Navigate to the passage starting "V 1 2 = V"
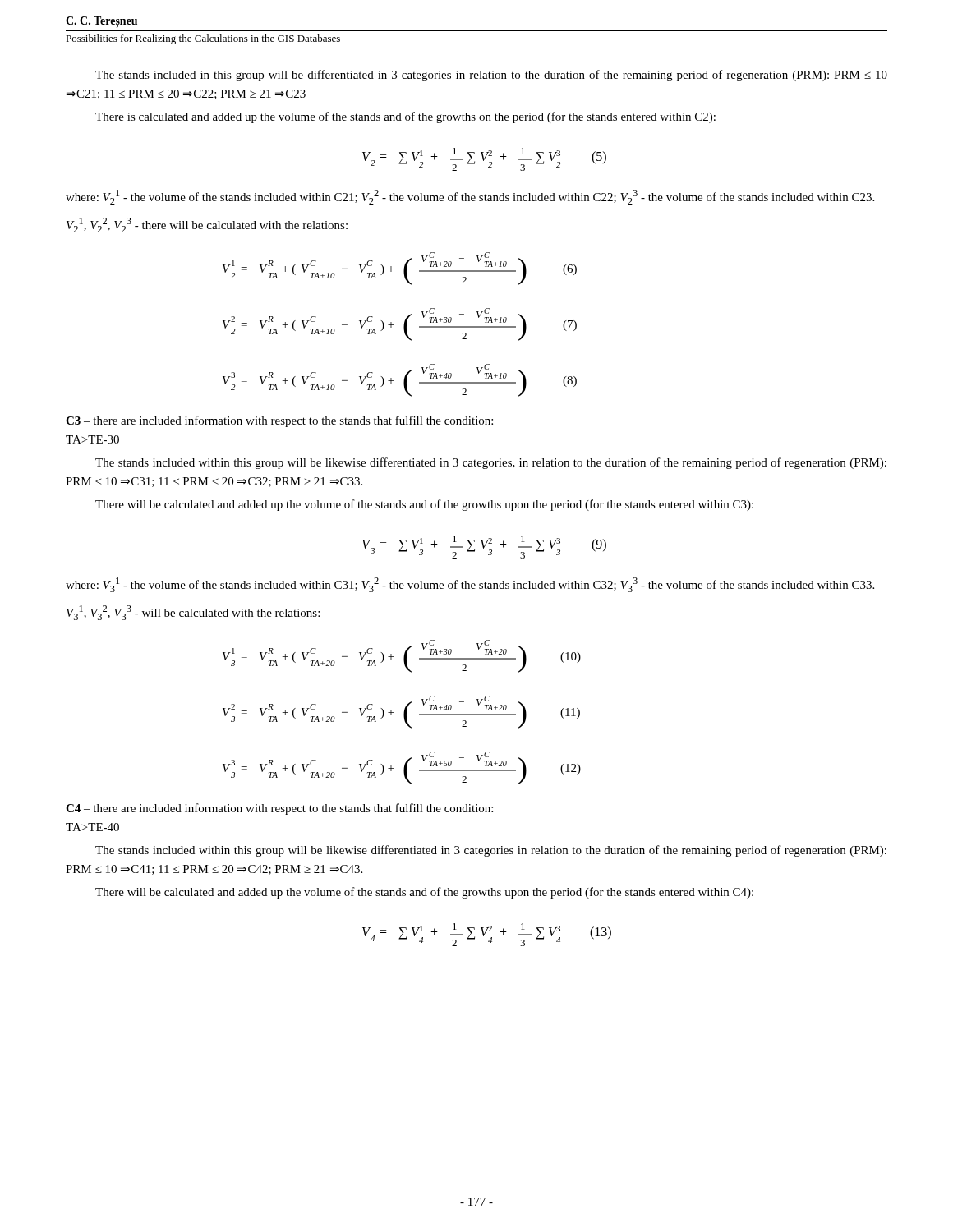The width and height of the screenshot is (953, 1232). tap(476, 269)
